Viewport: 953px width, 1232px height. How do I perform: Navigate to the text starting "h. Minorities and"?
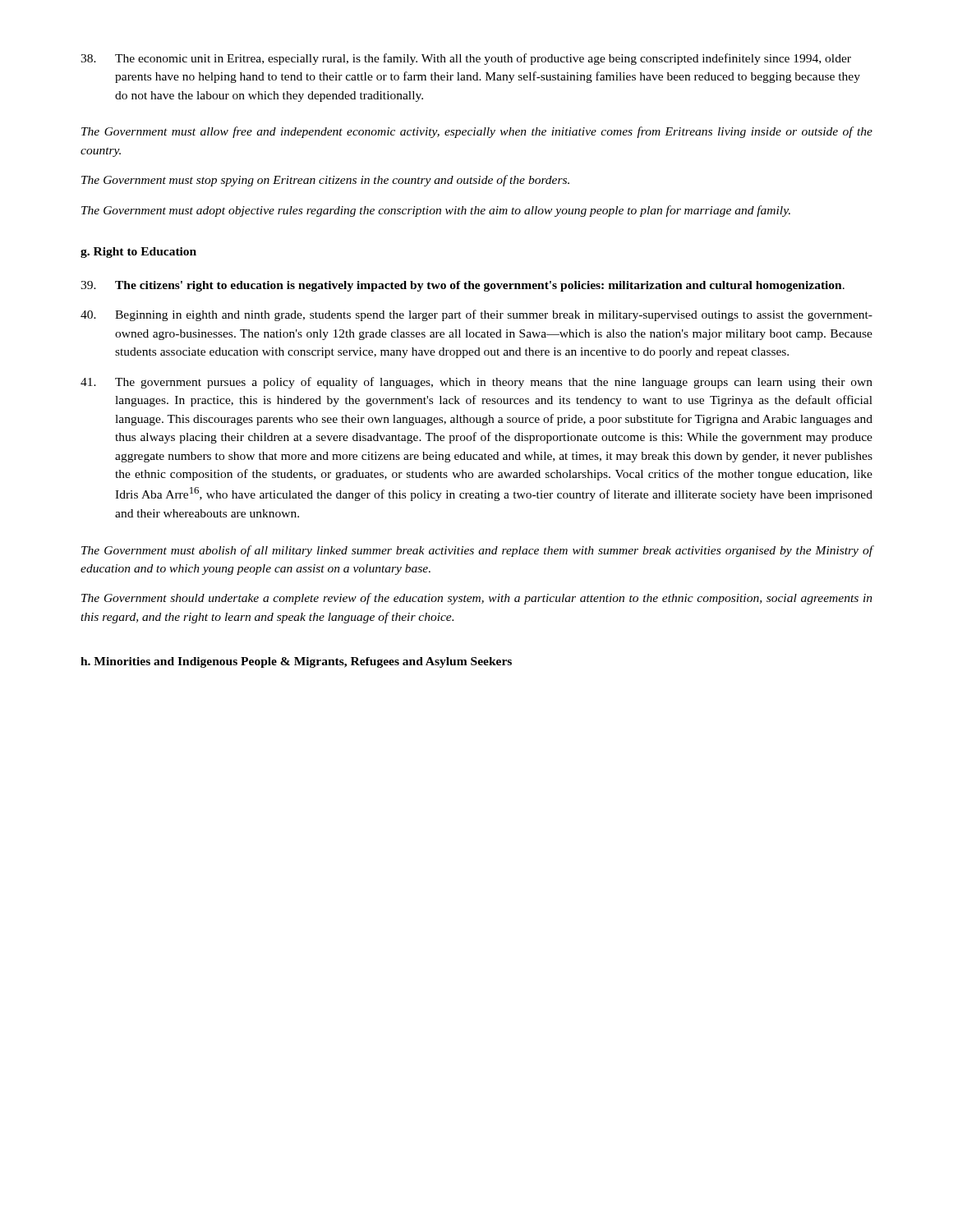coord(296,661)
